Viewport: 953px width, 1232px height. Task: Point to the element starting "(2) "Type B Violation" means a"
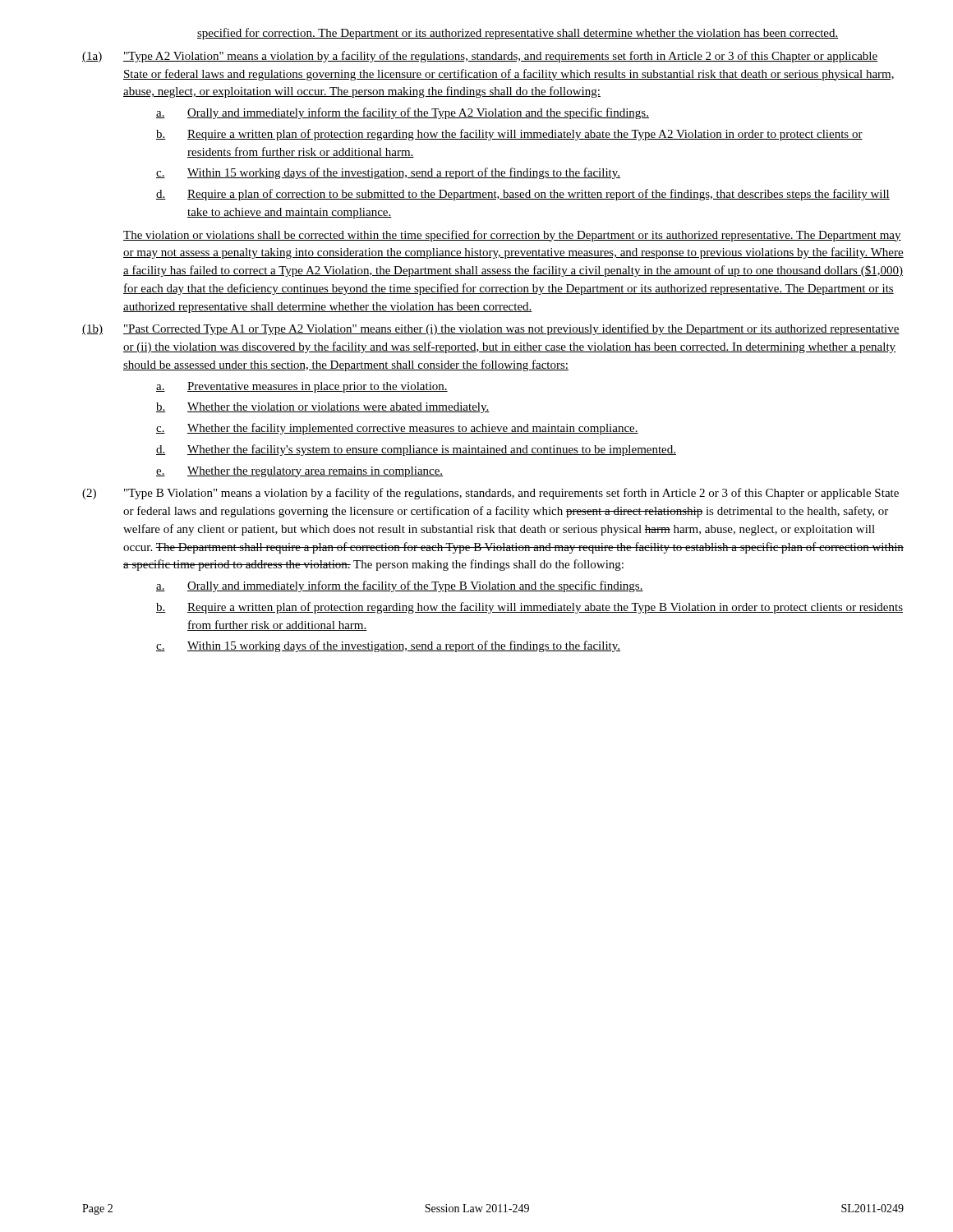[x=493, y=529]
